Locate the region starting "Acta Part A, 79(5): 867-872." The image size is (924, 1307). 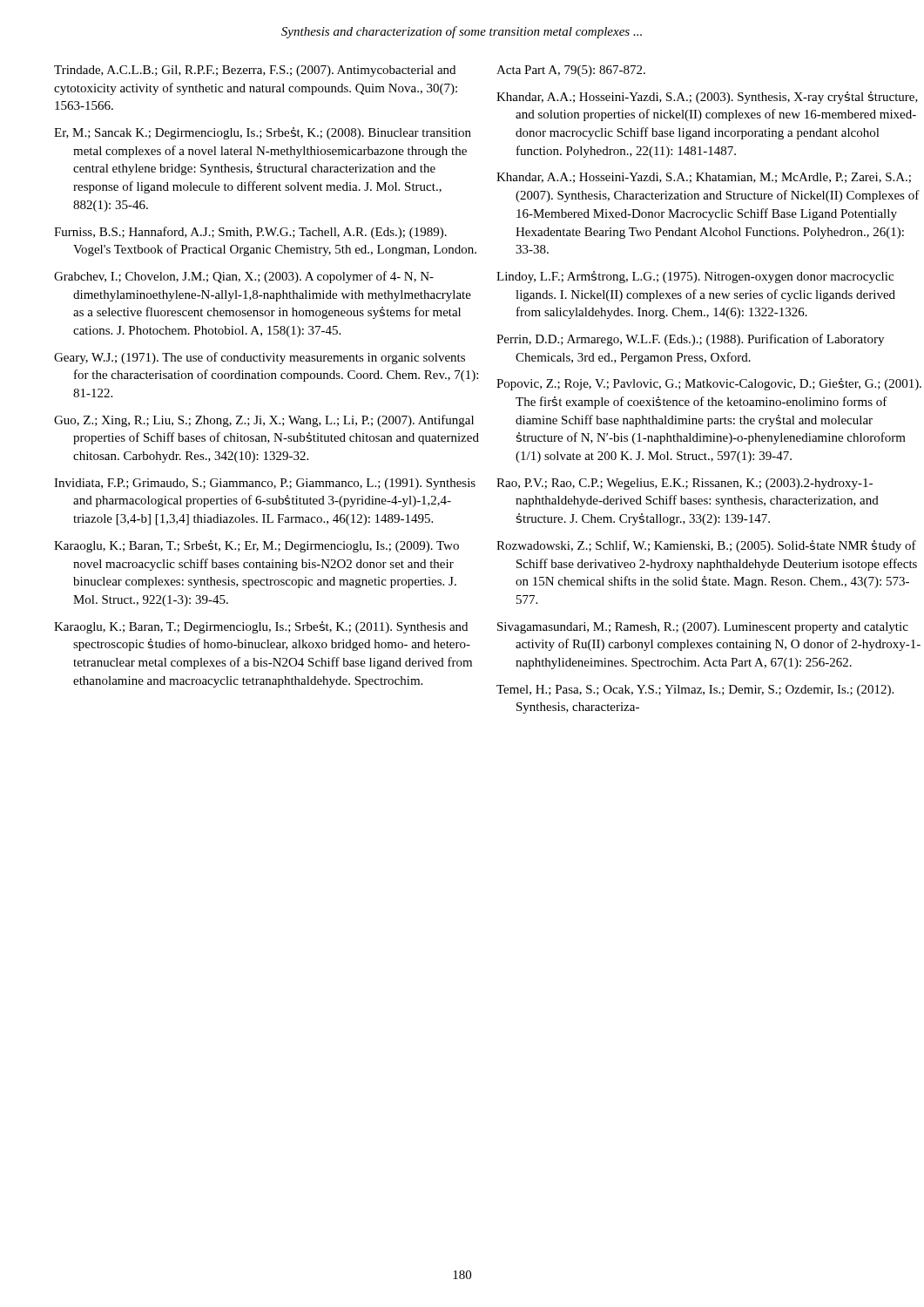coord(571,70)
